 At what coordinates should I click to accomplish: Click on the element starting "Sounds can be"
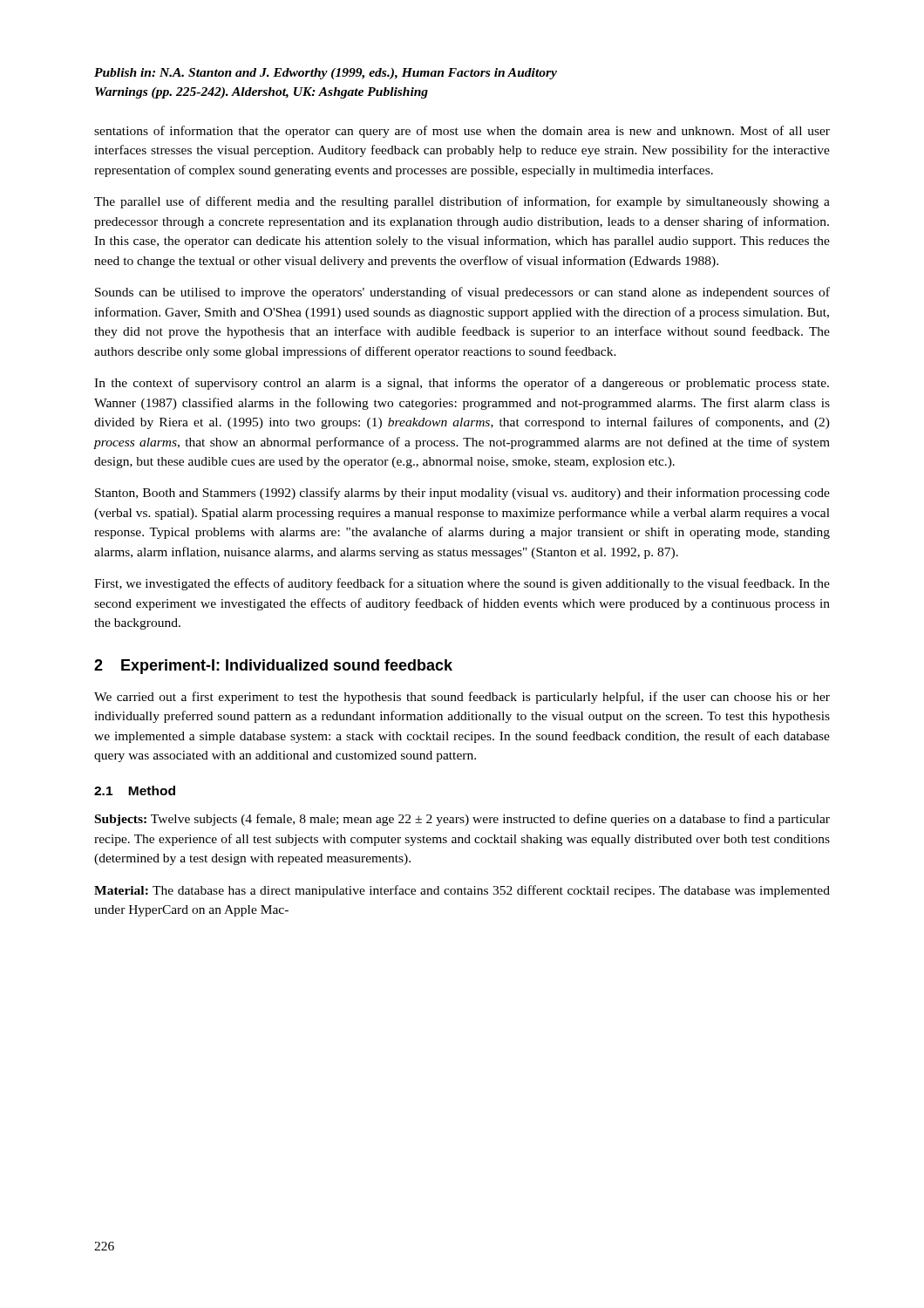[462, 322]
